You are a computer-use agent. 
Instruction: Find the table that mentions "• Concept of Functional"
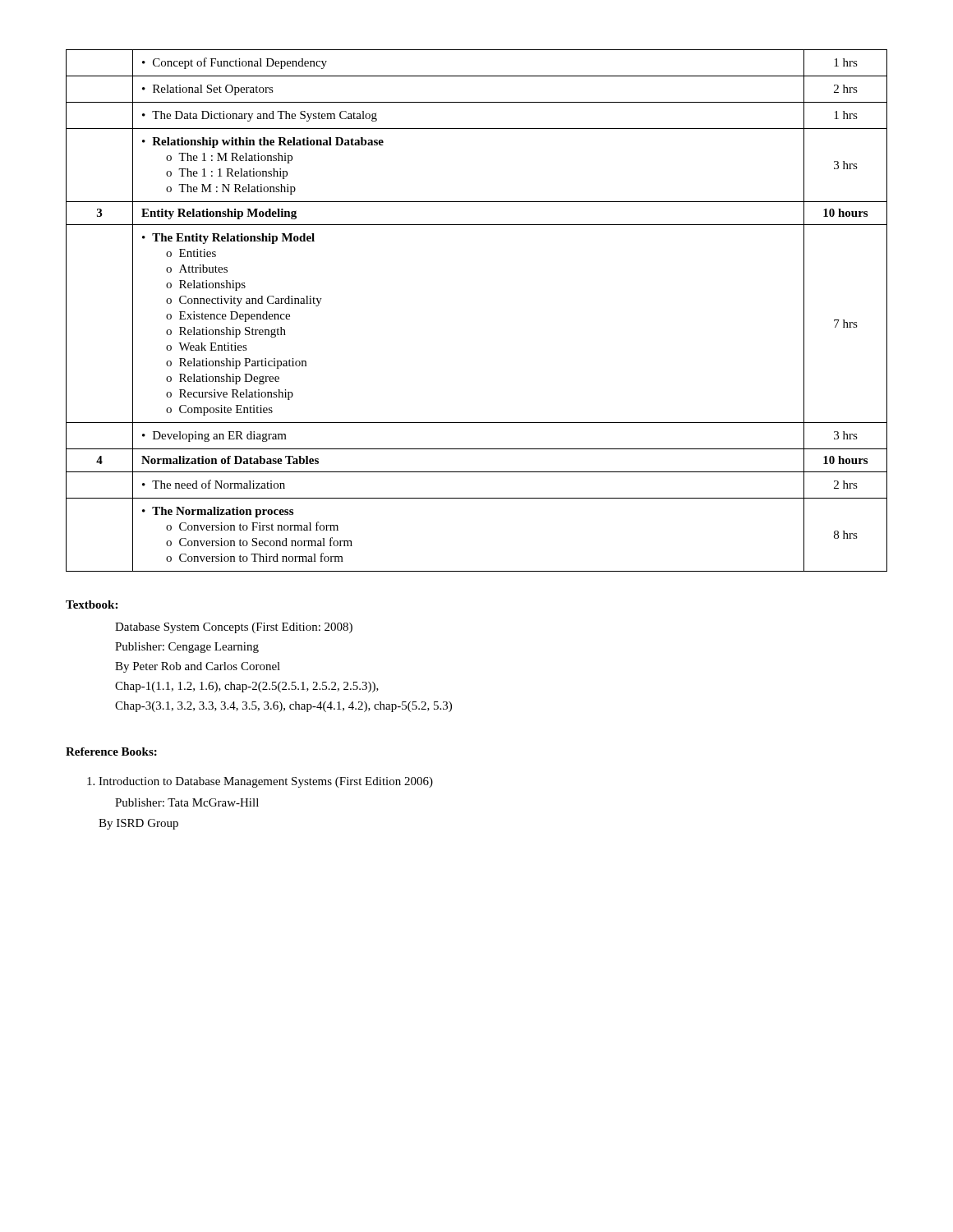click(476, 310)
